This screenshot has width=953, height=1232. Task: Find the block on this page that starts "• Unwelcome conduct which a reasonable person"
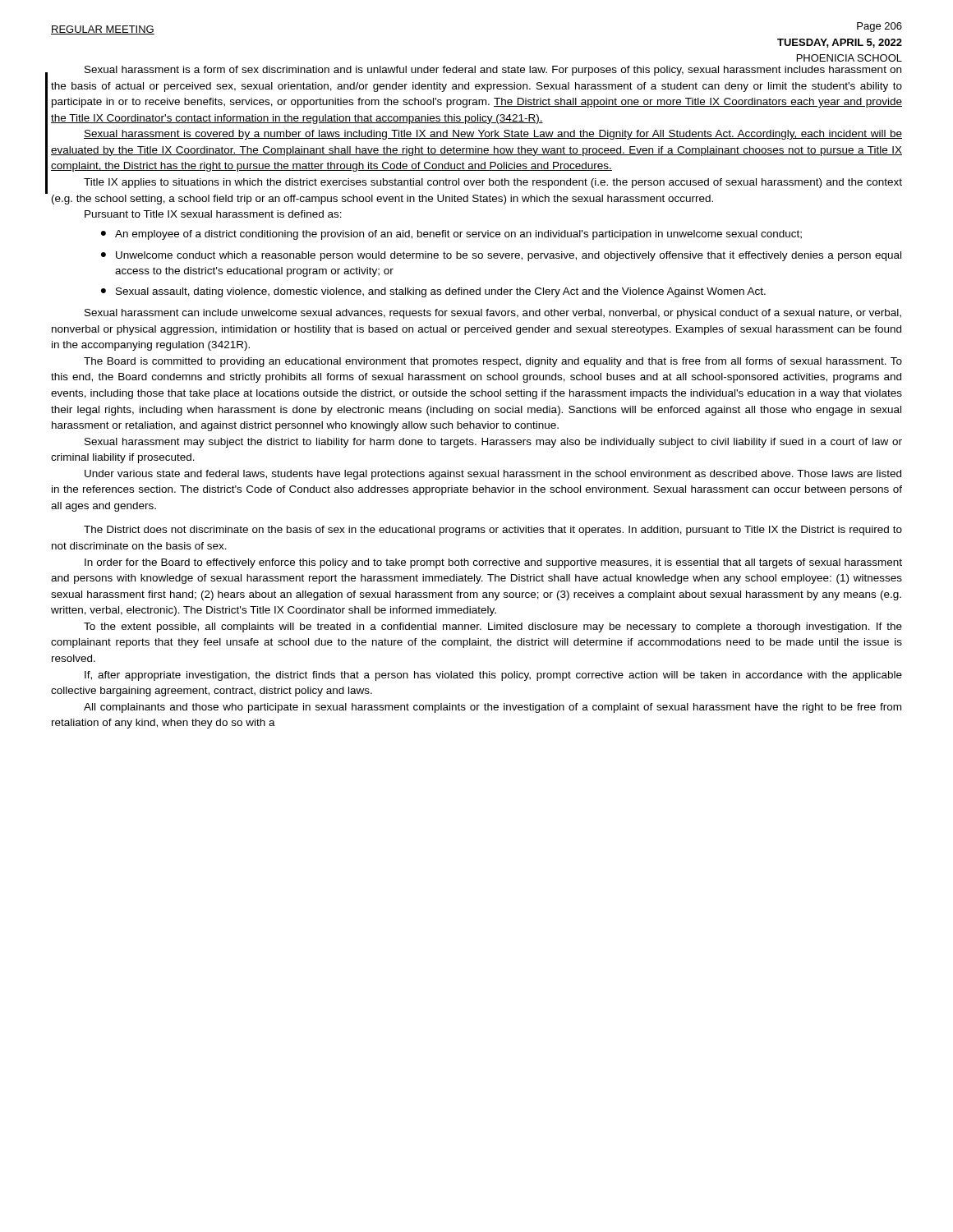[501, 263]
